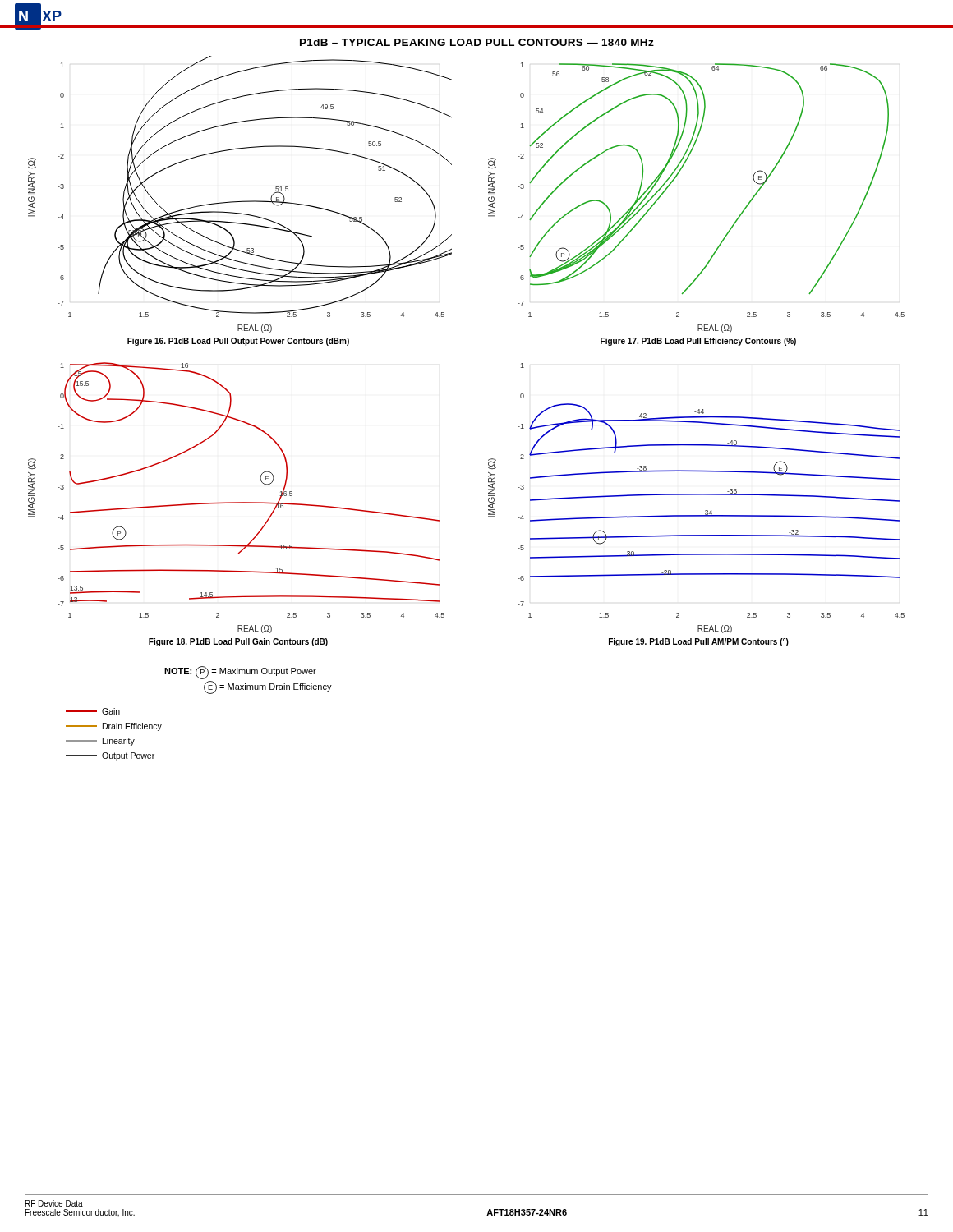Image resolution: width=953 pixels, height=1232 pixels.
Task: Point to the text block starting "Output Power"
Action: pyautogui.click(x=110, y=756)
